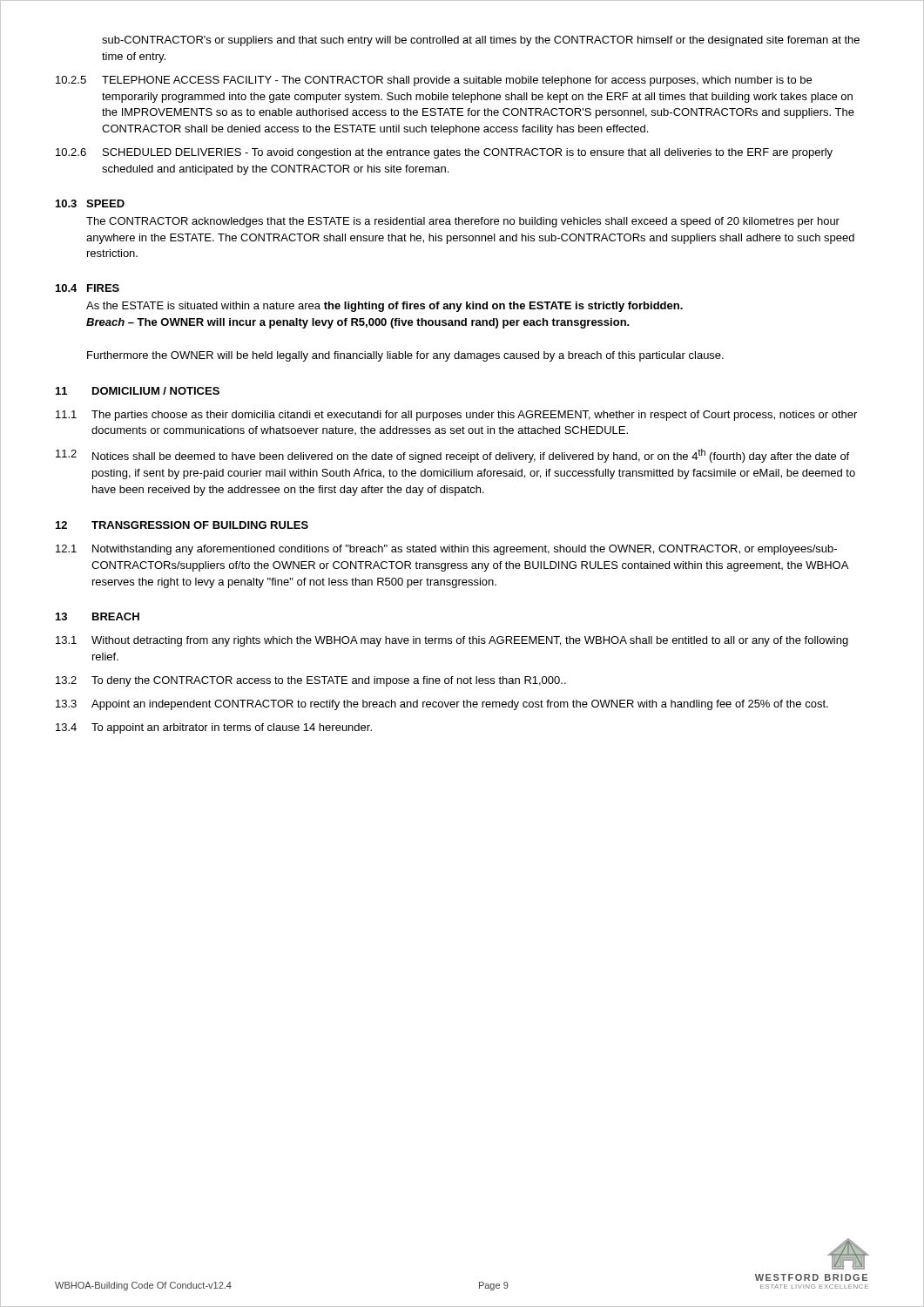The width and height of the screenshot is (924, 1307).
Task: Select the block starting "11.1 The parties choose as their"
Action: (x=462, y=423)
